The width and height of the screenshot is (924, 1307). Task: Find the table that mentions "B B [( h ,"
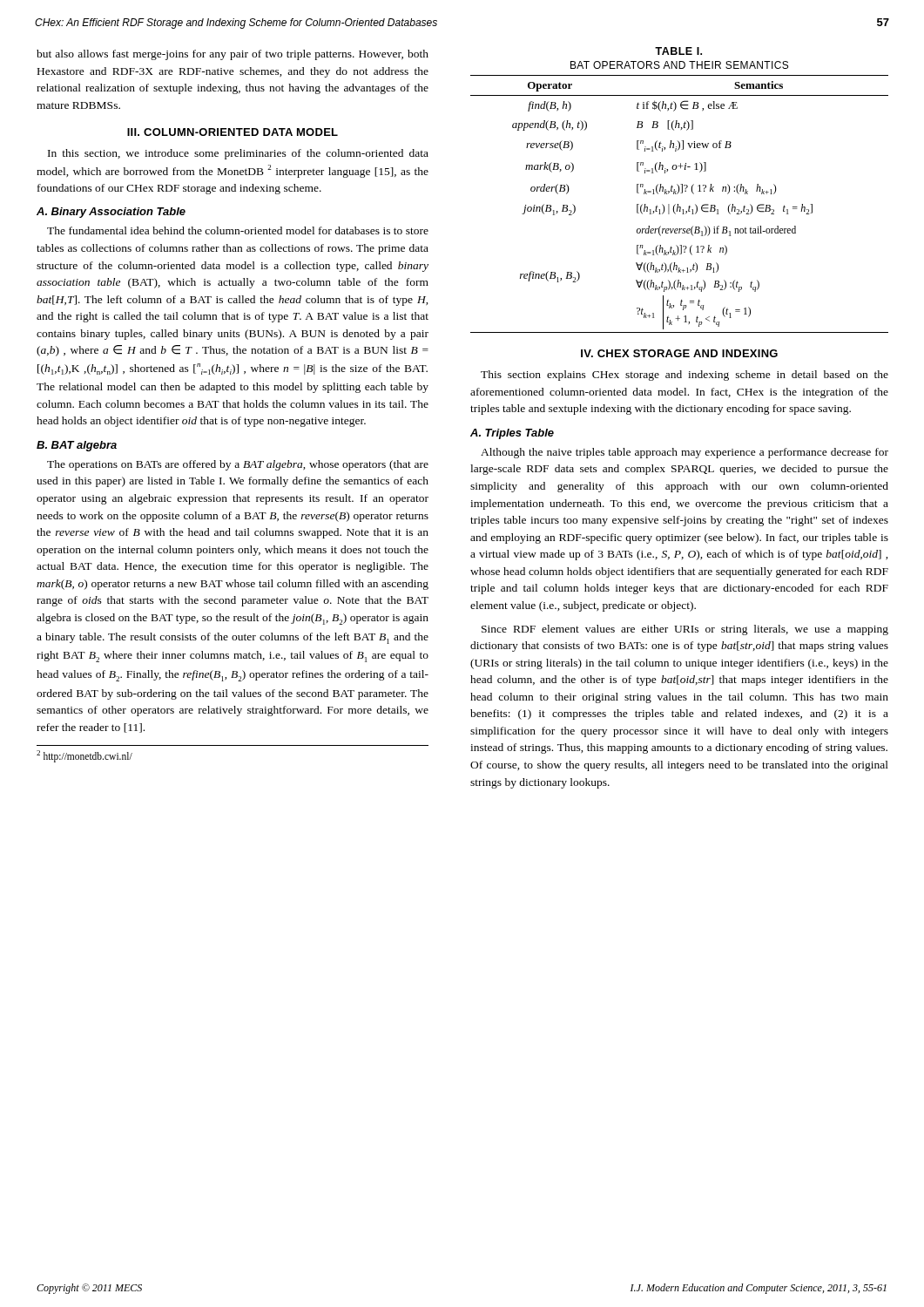click(679, 189)
